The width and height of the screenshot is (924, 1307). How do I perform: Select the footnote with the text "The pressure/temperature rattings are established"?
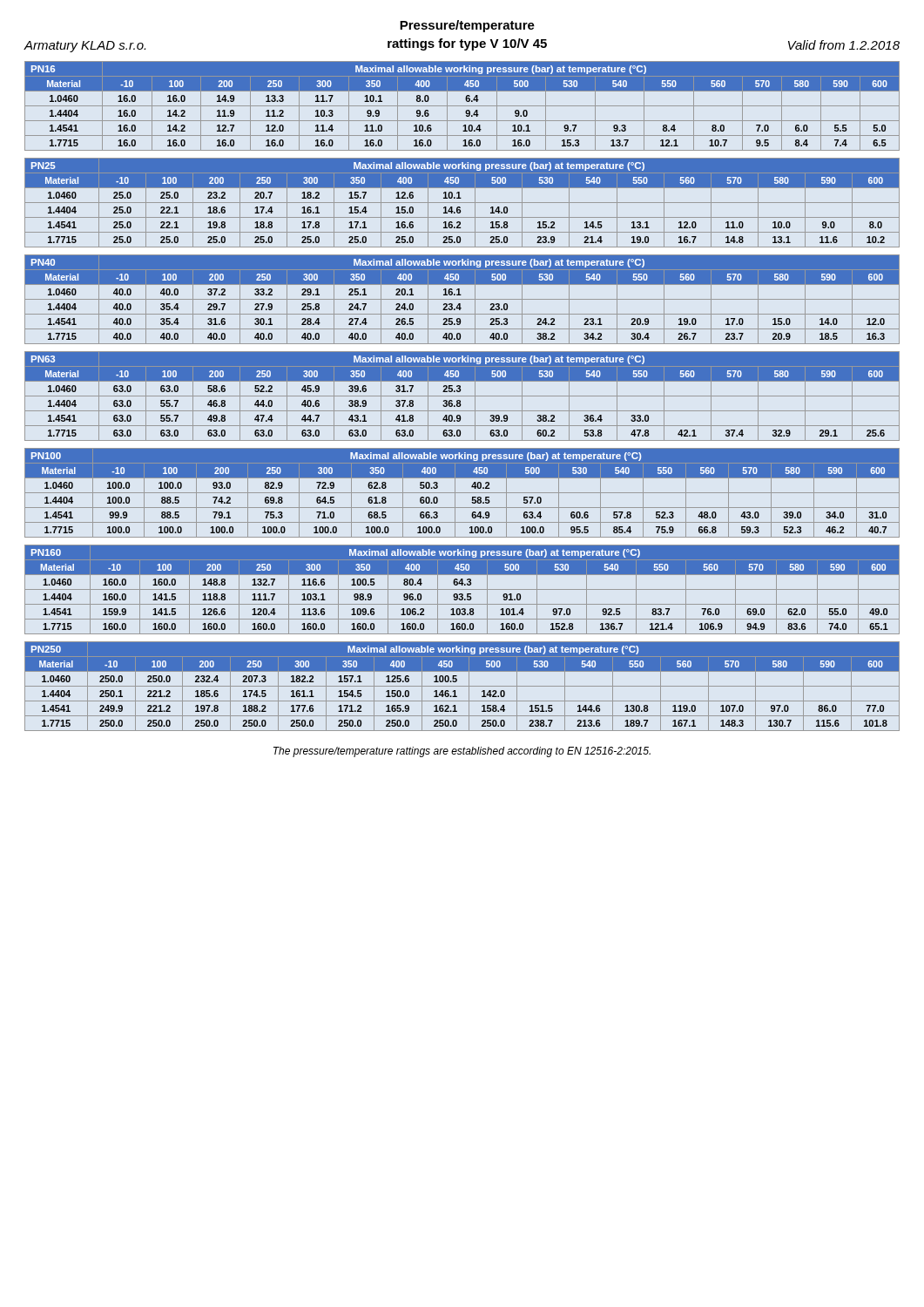coord(462,751)
